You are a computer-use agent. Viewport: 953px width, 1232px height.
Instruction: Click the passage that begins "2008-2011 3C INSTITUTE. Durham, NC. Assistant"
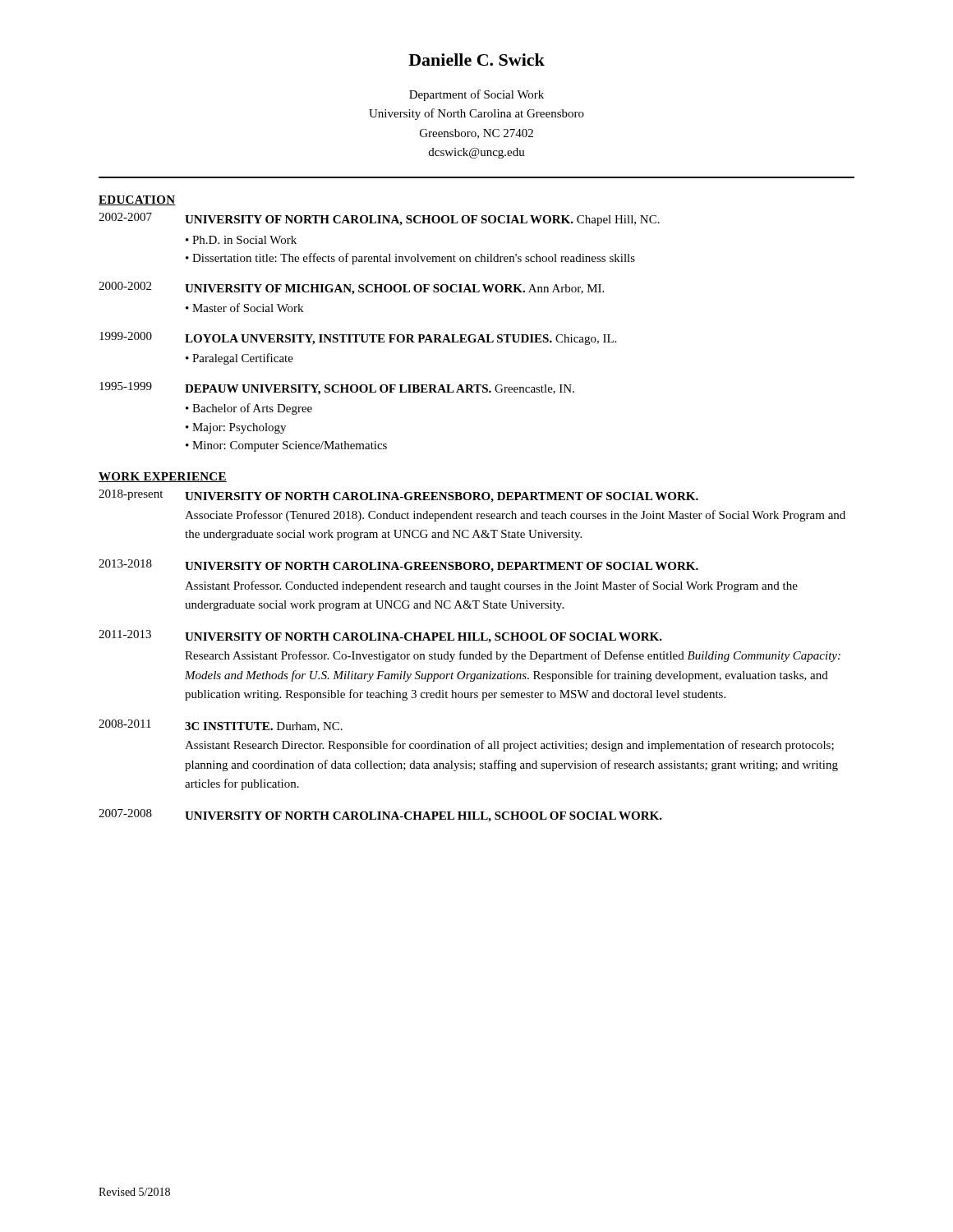click(476, 755)
